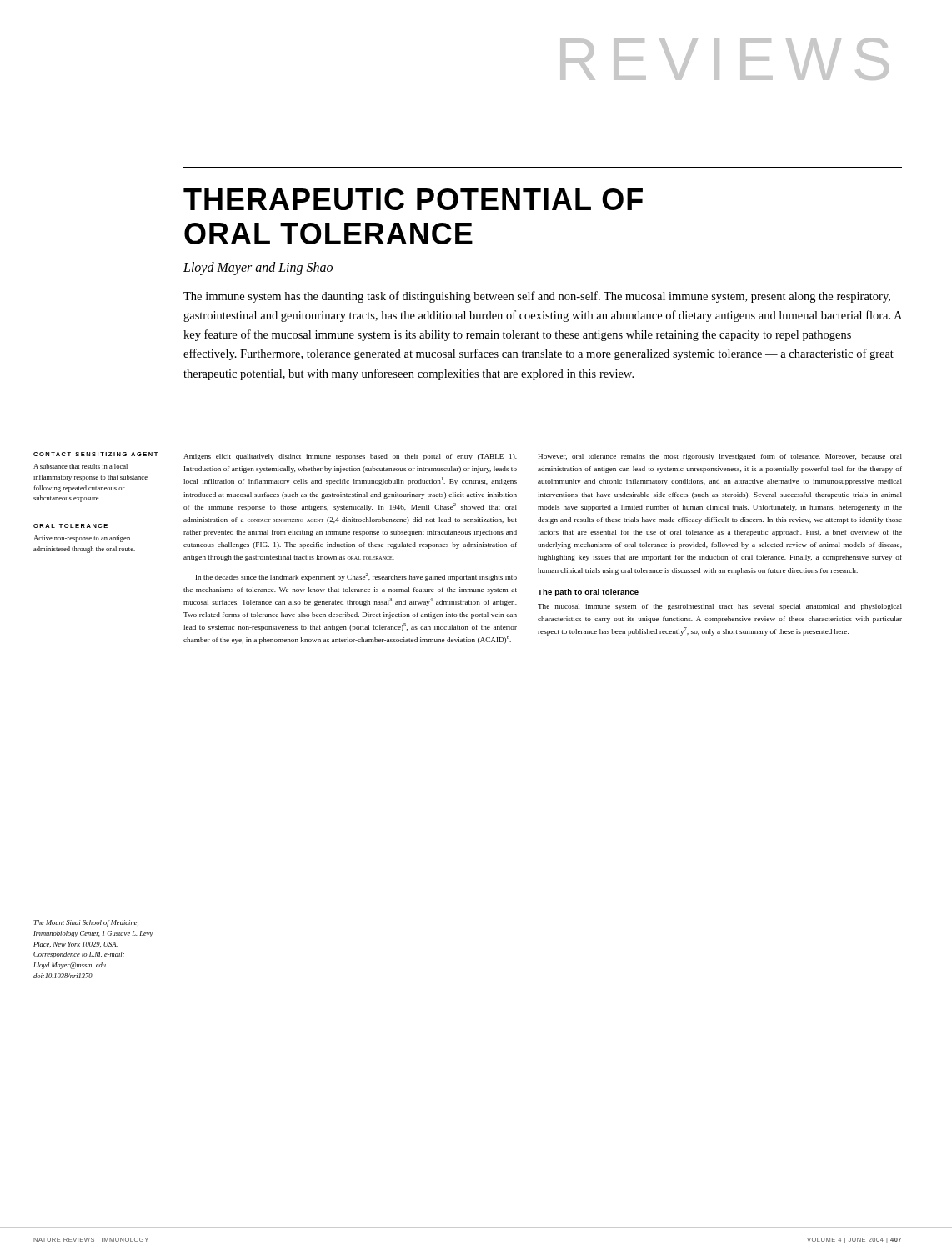The image size is (952, 1251).
Task: Select the region starting "However, oral tolerance remains the most"
Action: click(x=720, y=514)
